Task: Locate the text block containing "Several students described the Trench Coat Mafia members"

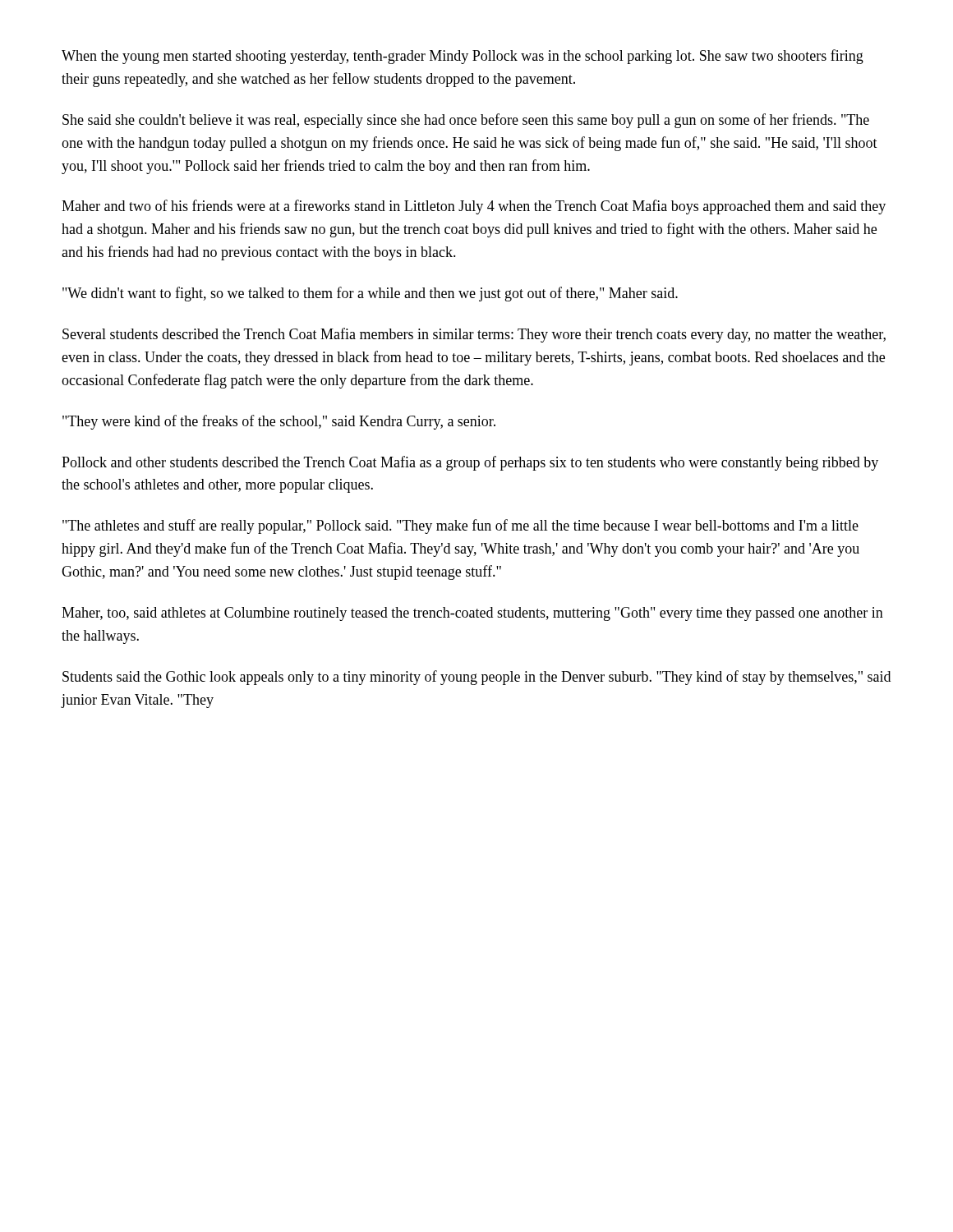Action: pos(474,357)
